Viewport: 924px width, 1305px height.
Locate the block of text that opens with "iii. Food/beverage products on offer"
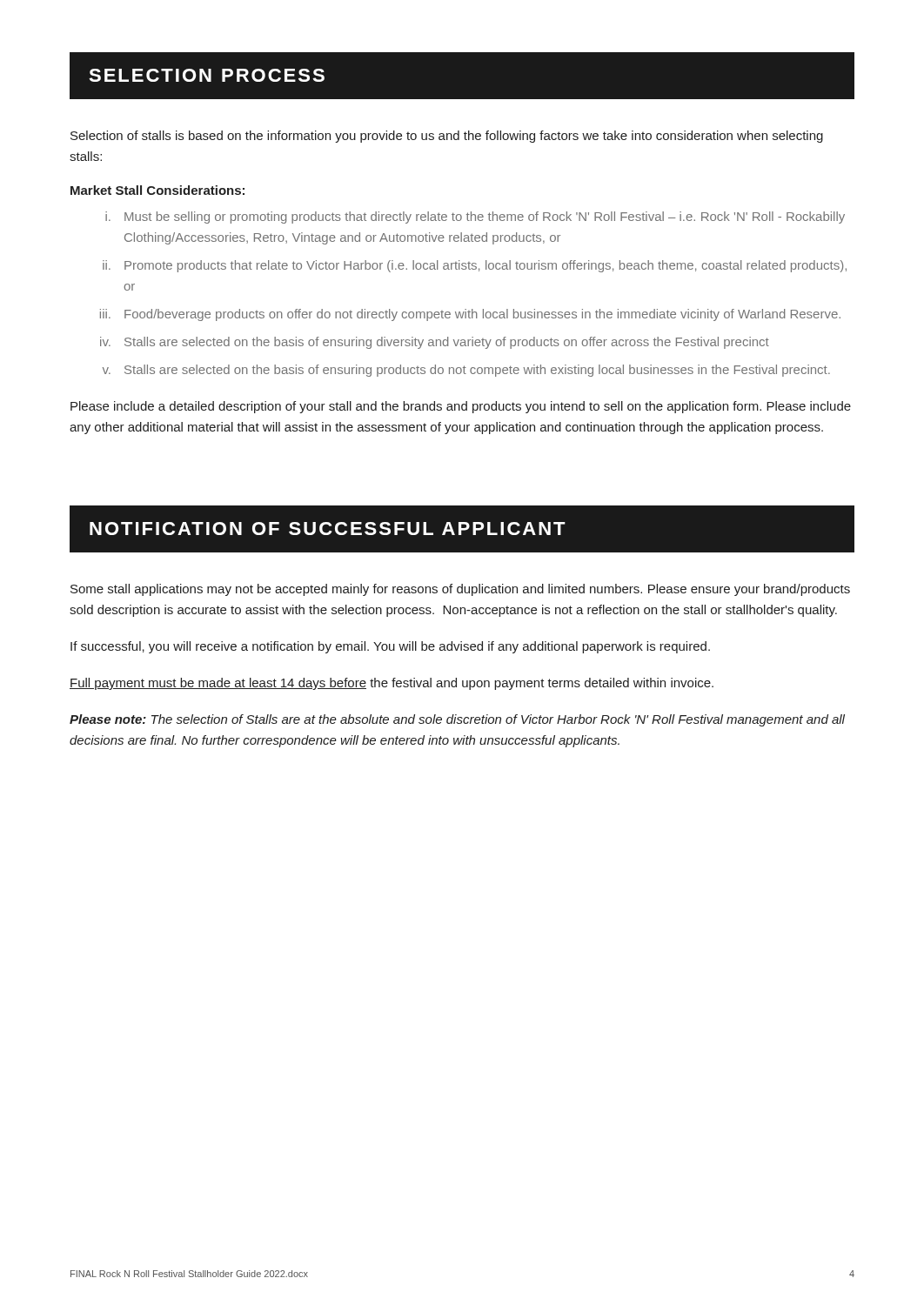(x=462, y=314)
